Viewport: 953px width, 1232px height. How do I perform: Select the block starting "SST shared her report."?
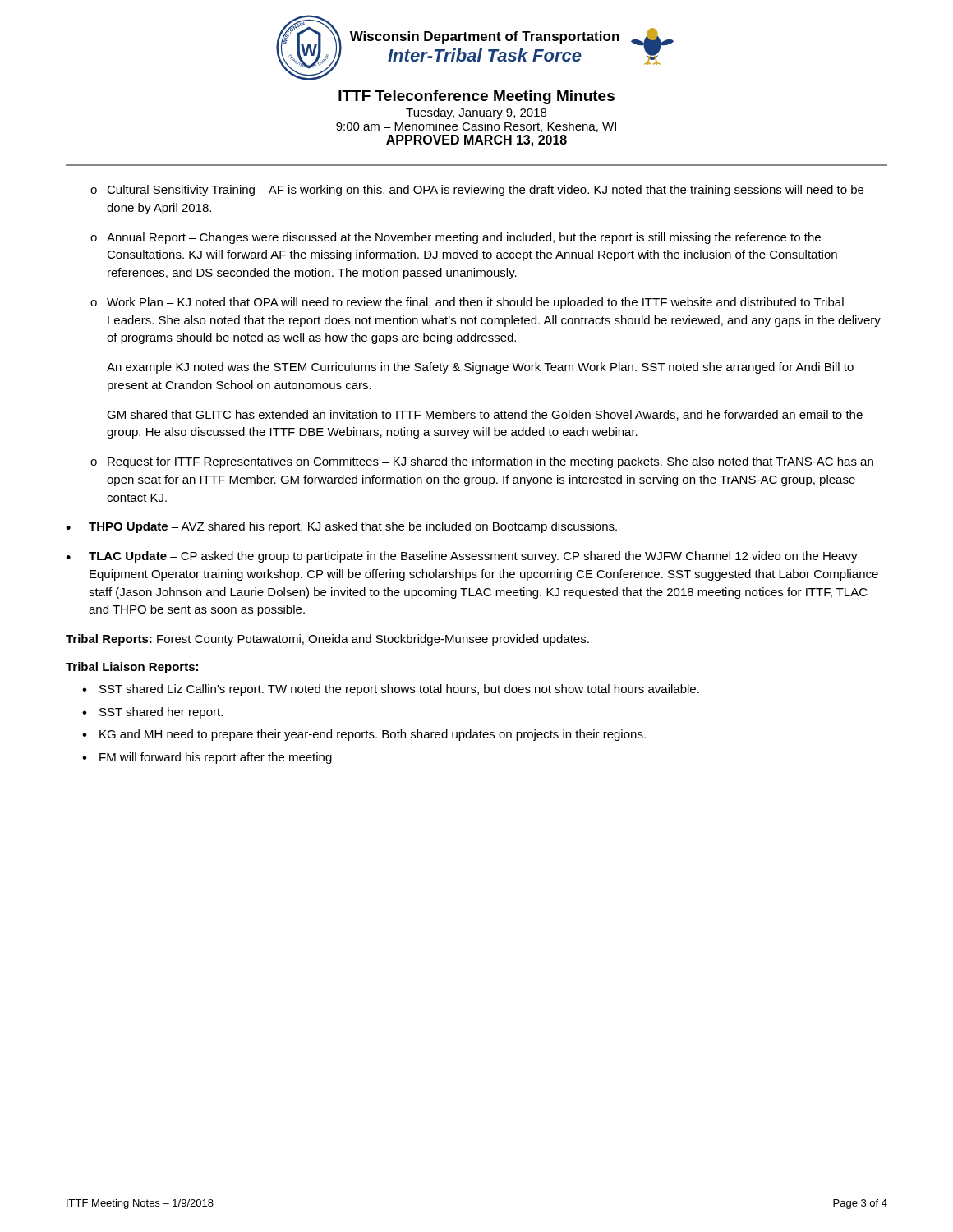click(161, 711)
